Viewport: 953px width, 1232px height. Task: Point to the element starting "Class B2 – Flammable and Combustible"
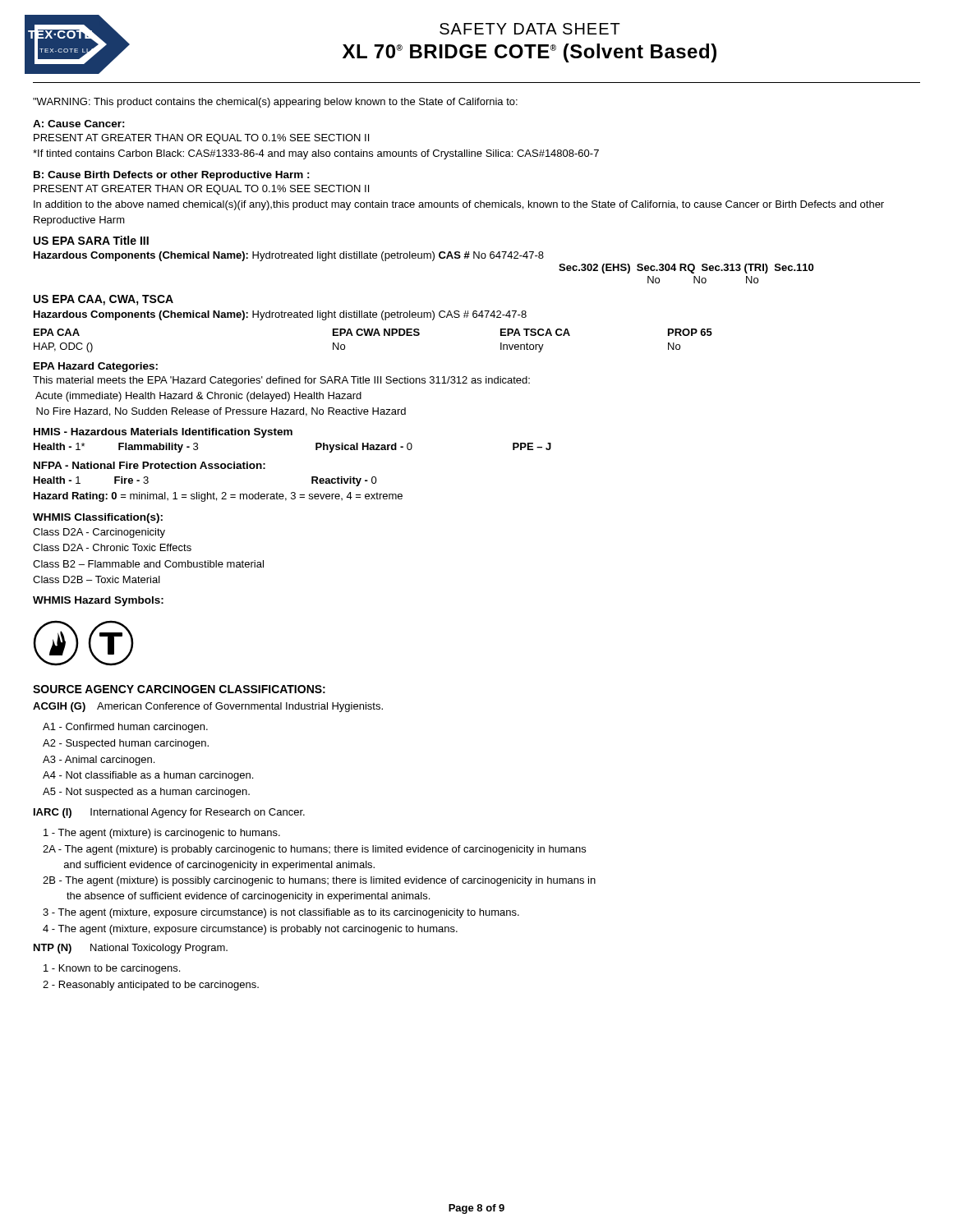[149, 564]
